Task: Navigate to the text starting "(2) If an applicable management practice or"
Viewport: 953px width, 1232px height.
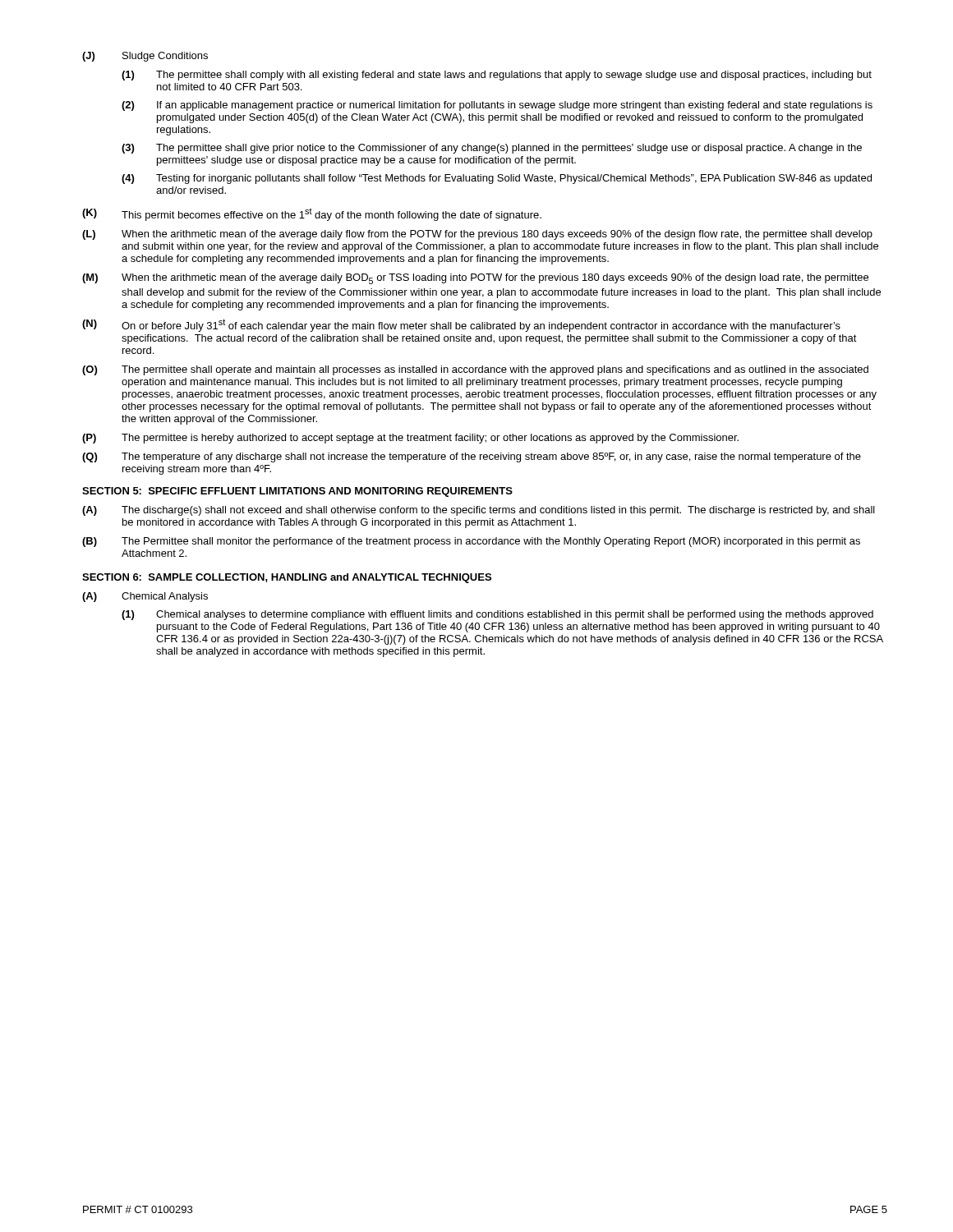Action: point(504,117)
